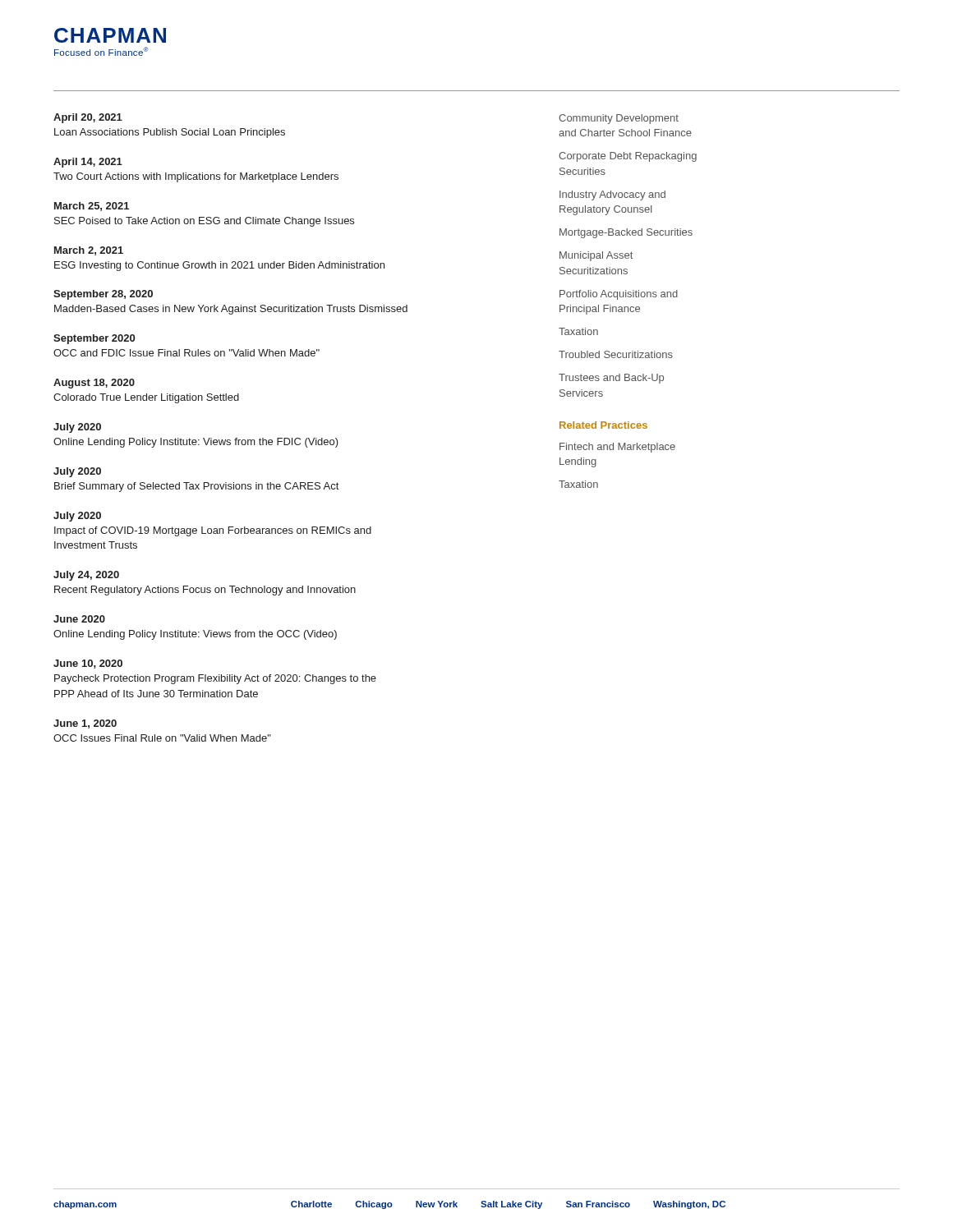Click on the list item with the text "July 2020 Impact of COVID-19"
Image resolution: width=953 pixels, height=1232 pixels.
pos(271,530)
